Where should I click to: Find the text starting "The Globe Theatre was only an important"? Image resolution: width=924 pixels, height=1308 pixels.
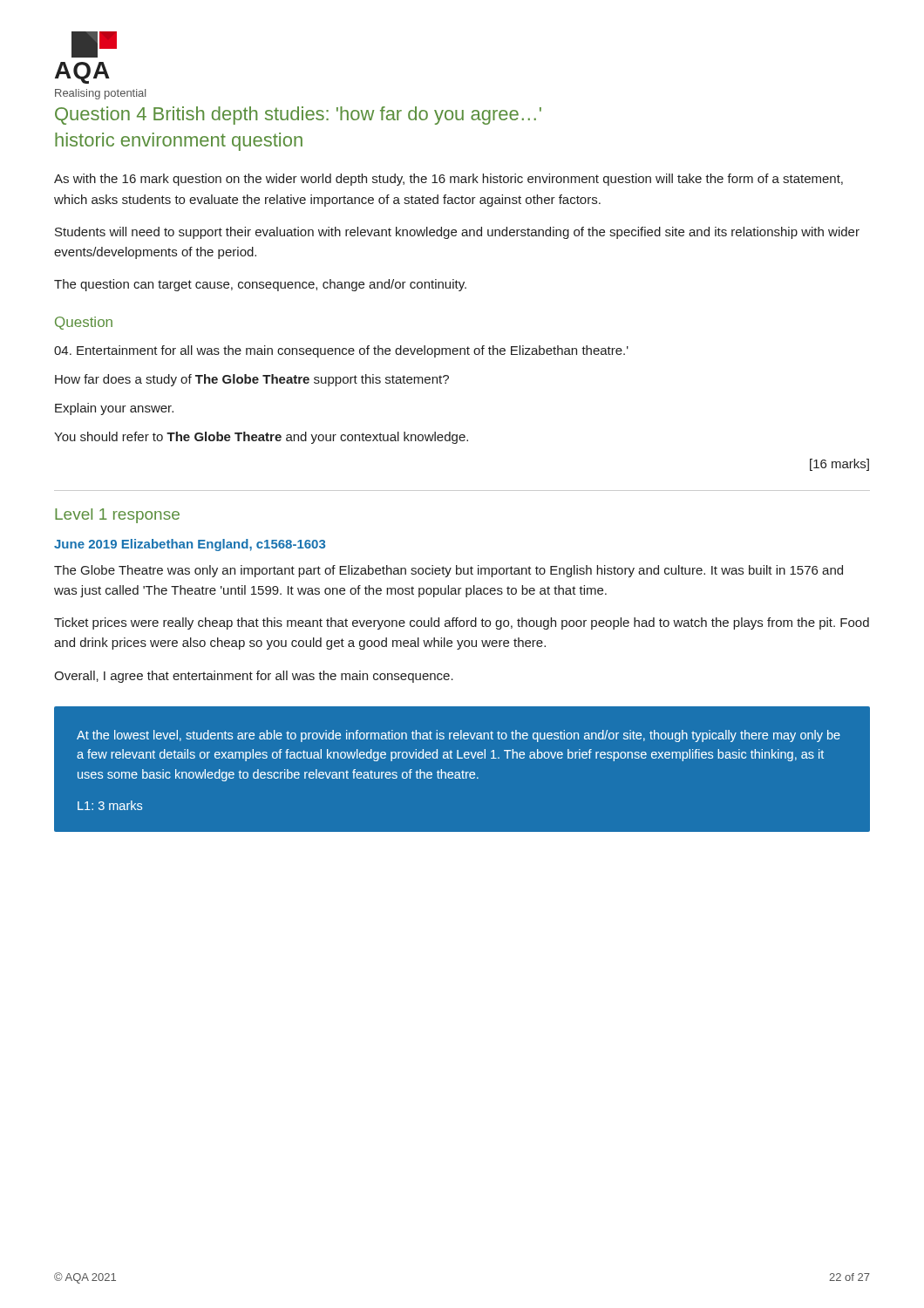[449, 580]
